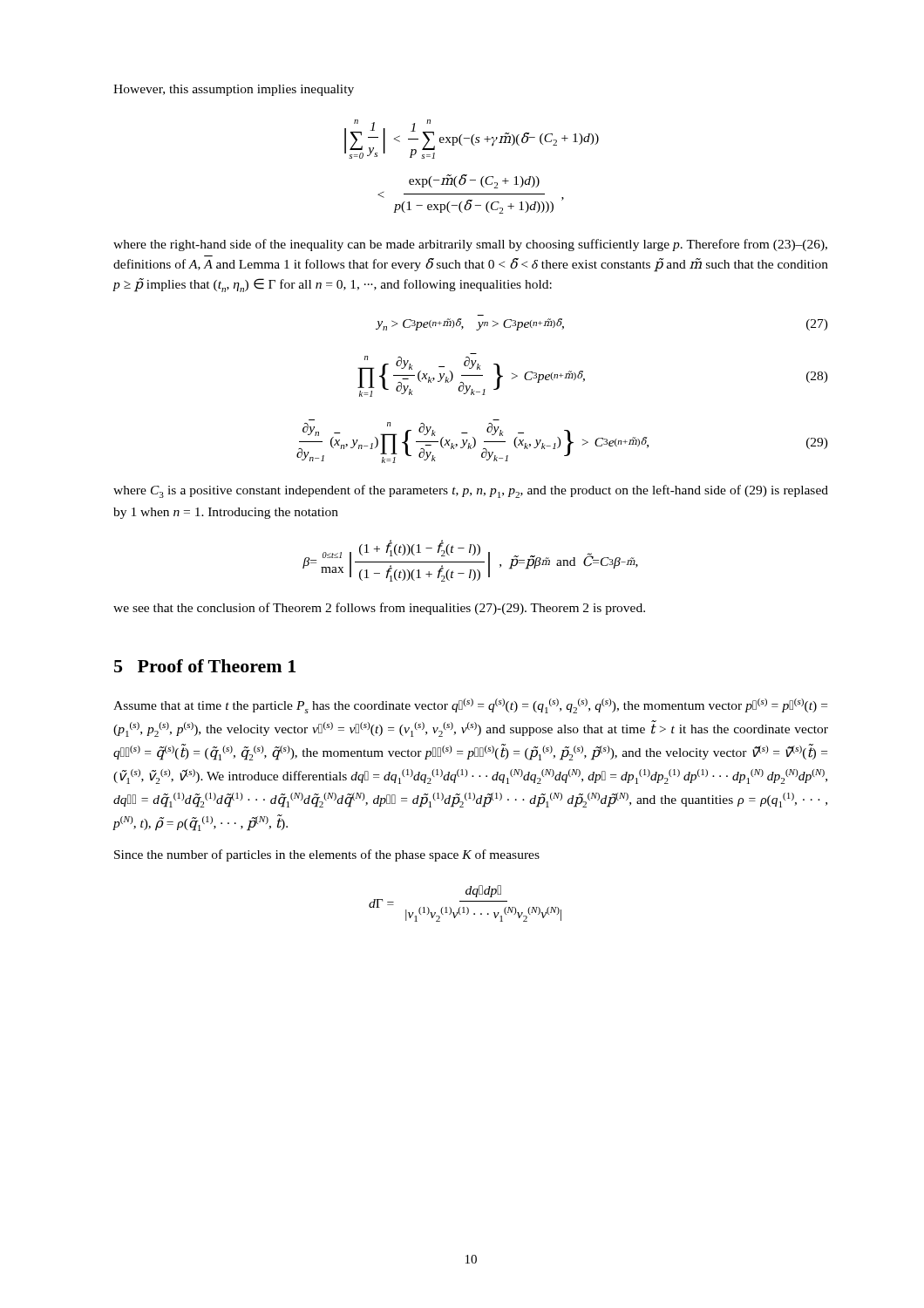This screenshot has width=924, height=1308.
Task: Where is the passage that starts "Since the number of particles in the"?
Action: (326, 854)
